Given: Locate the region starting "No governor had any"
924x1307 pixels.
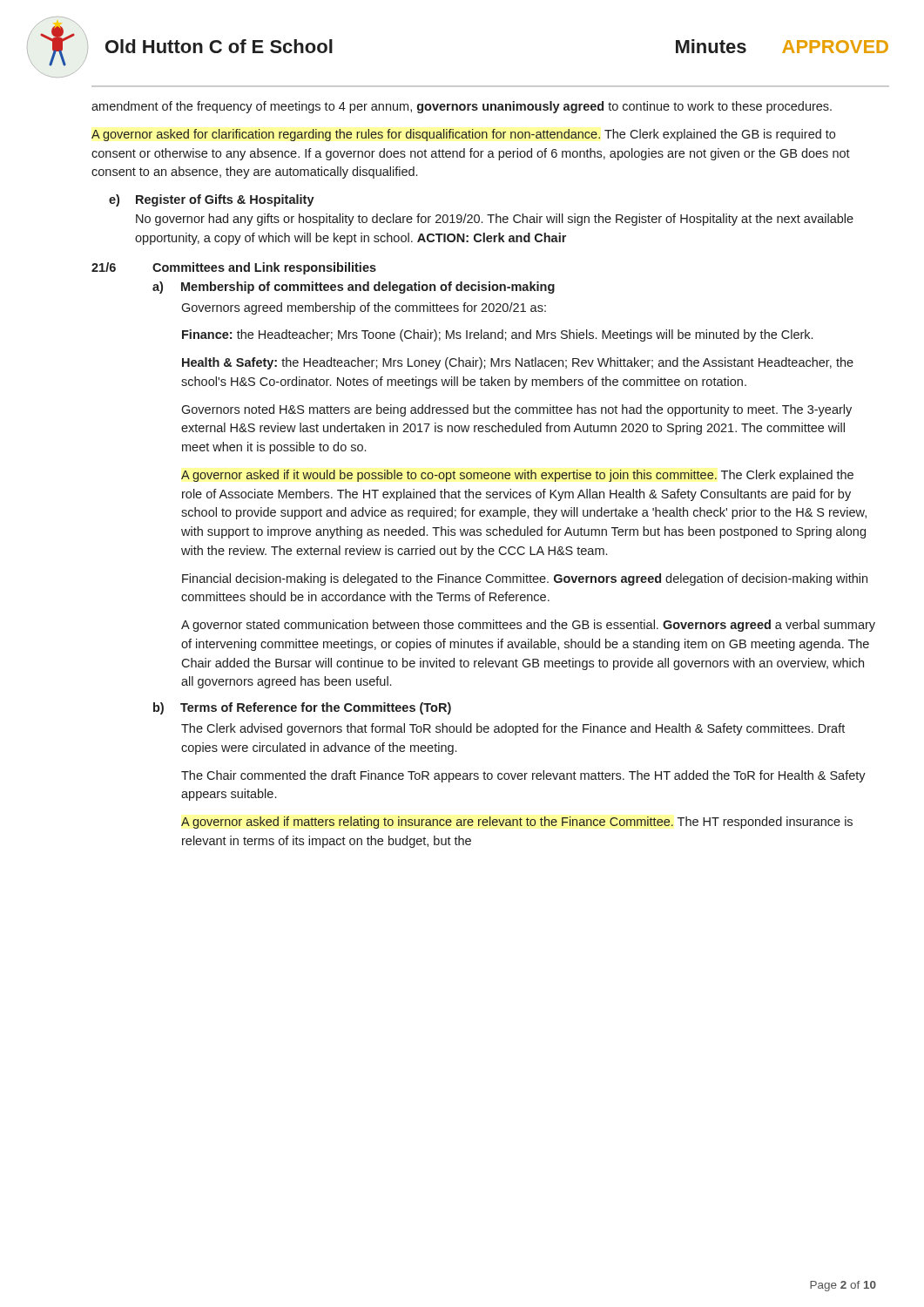Looking at the screenshot, I should coord(494,228).
